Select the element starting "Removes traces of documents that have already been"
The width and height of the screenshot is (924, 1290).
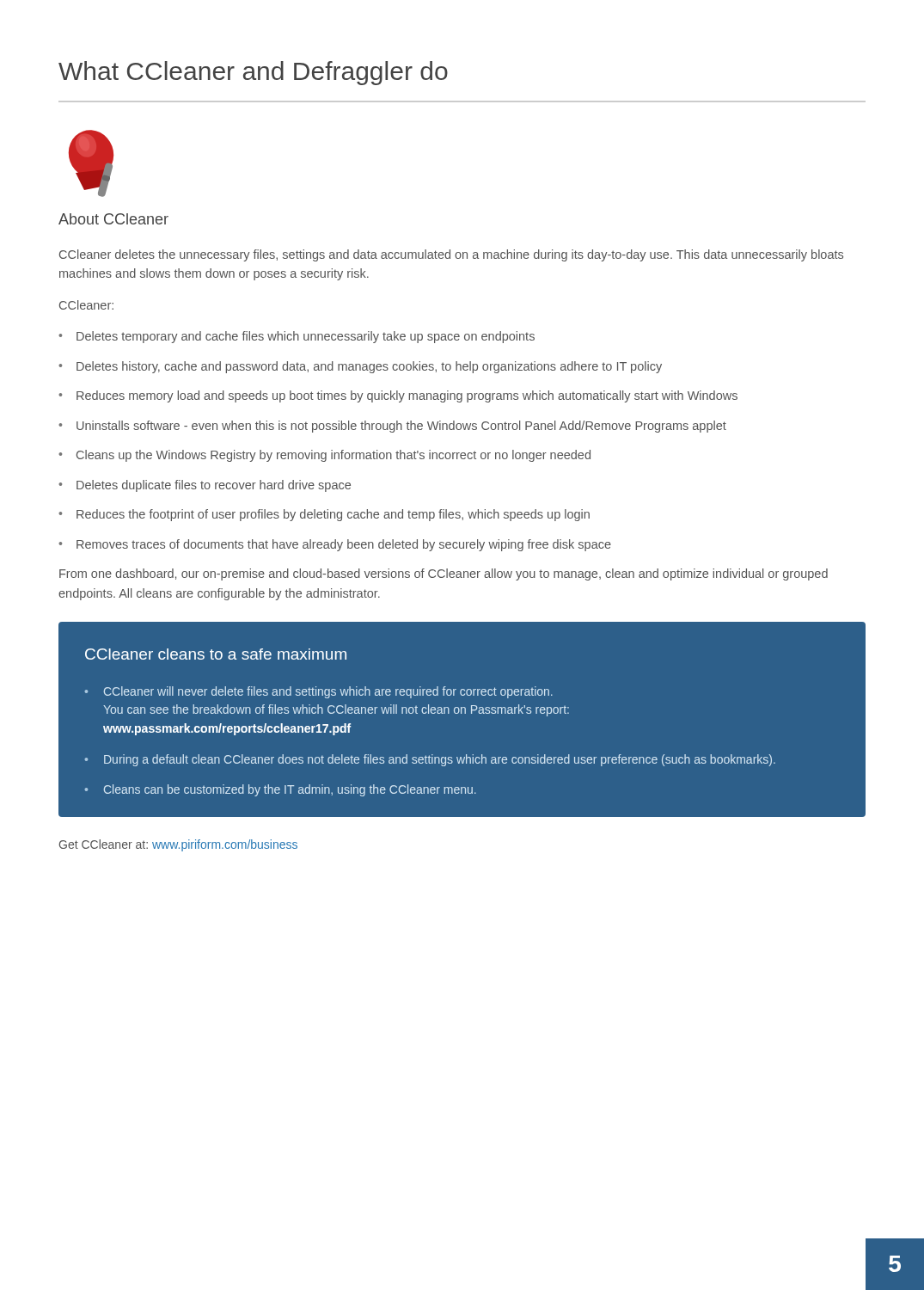[x=462, y=544]
